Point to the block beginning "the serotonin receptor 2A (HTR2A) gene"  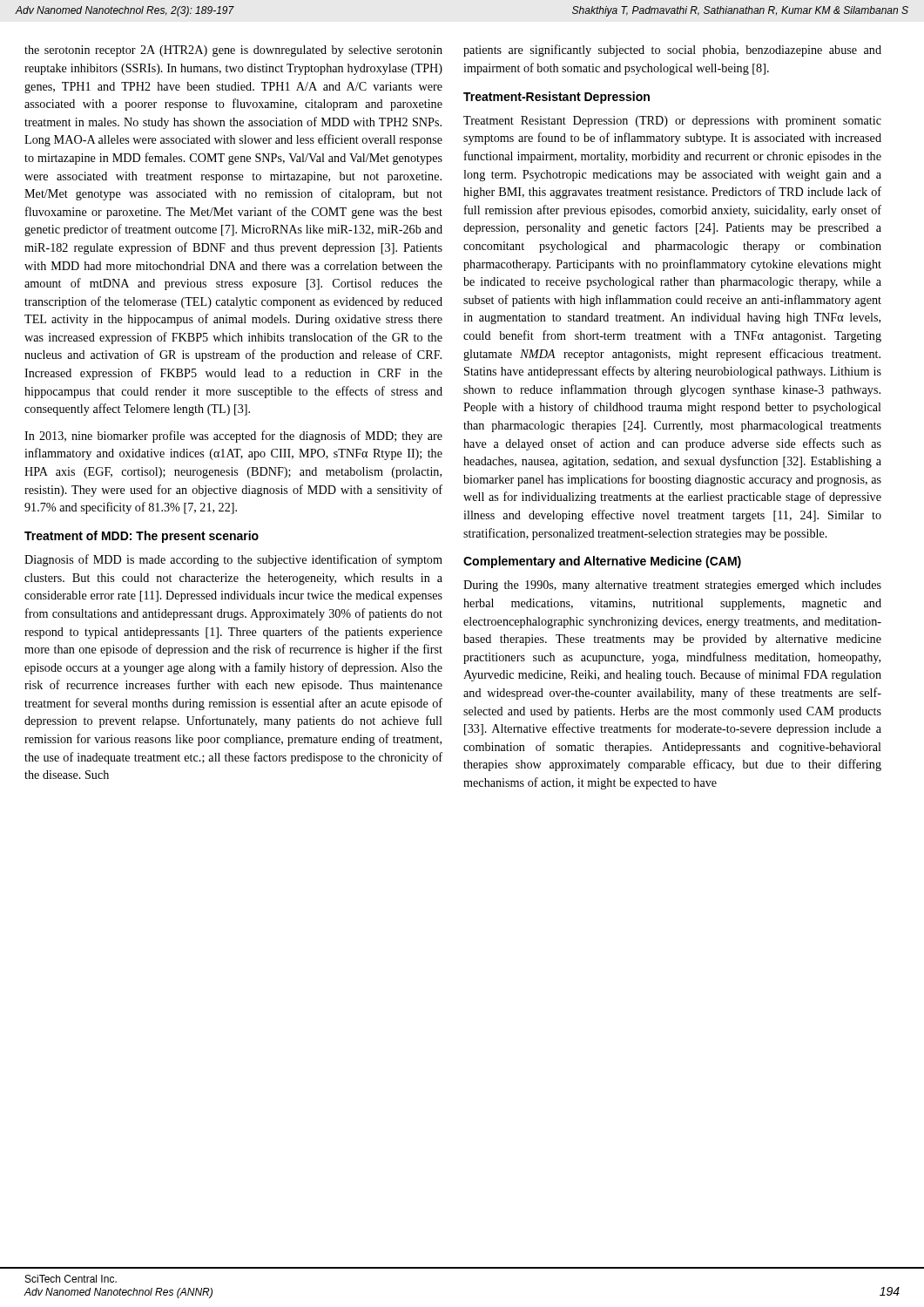click(x=233, y=230)
